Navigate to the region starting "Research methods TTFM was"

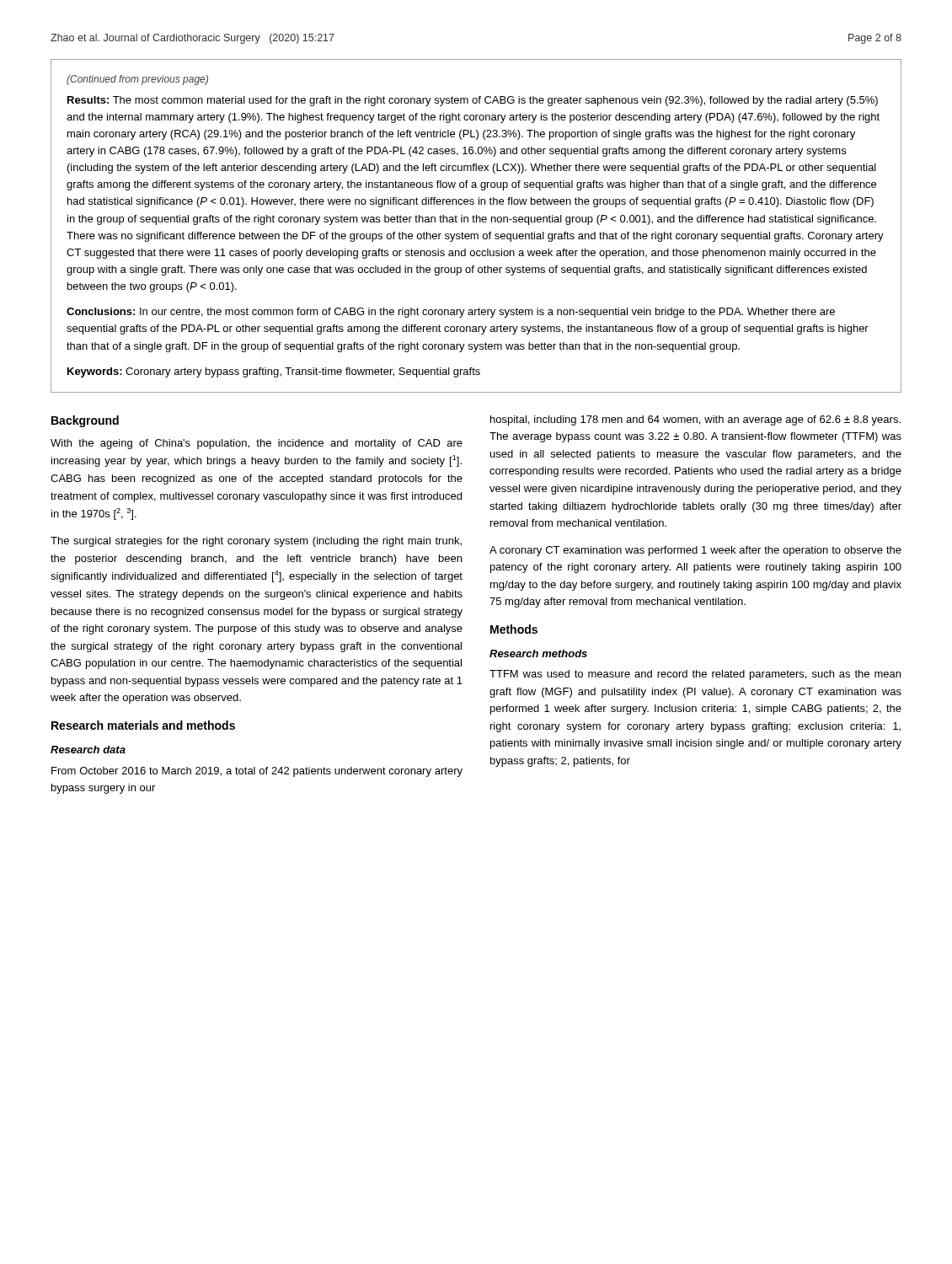[695, 708]
